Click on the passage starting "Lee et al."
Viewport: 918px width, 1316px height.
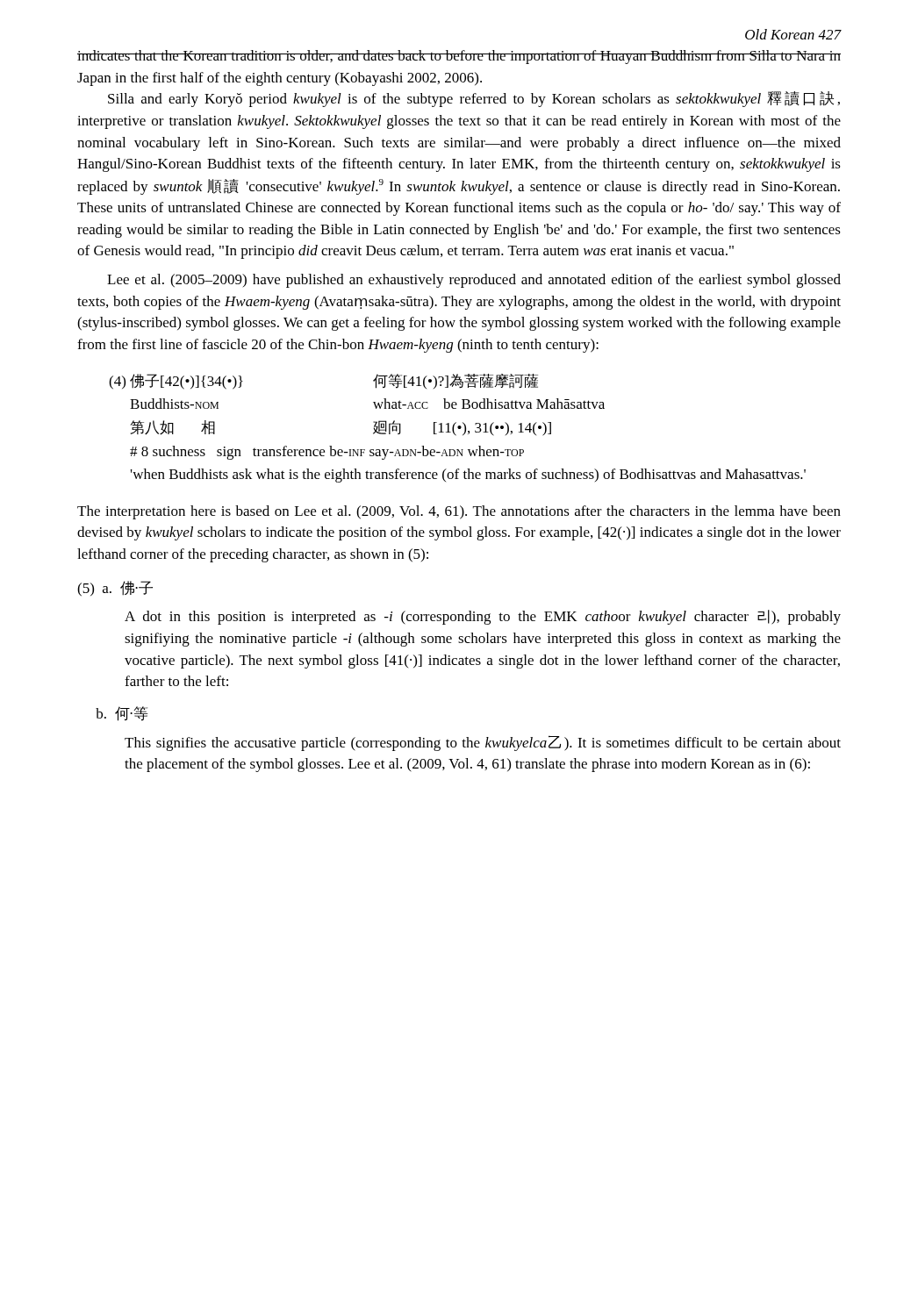459,313
